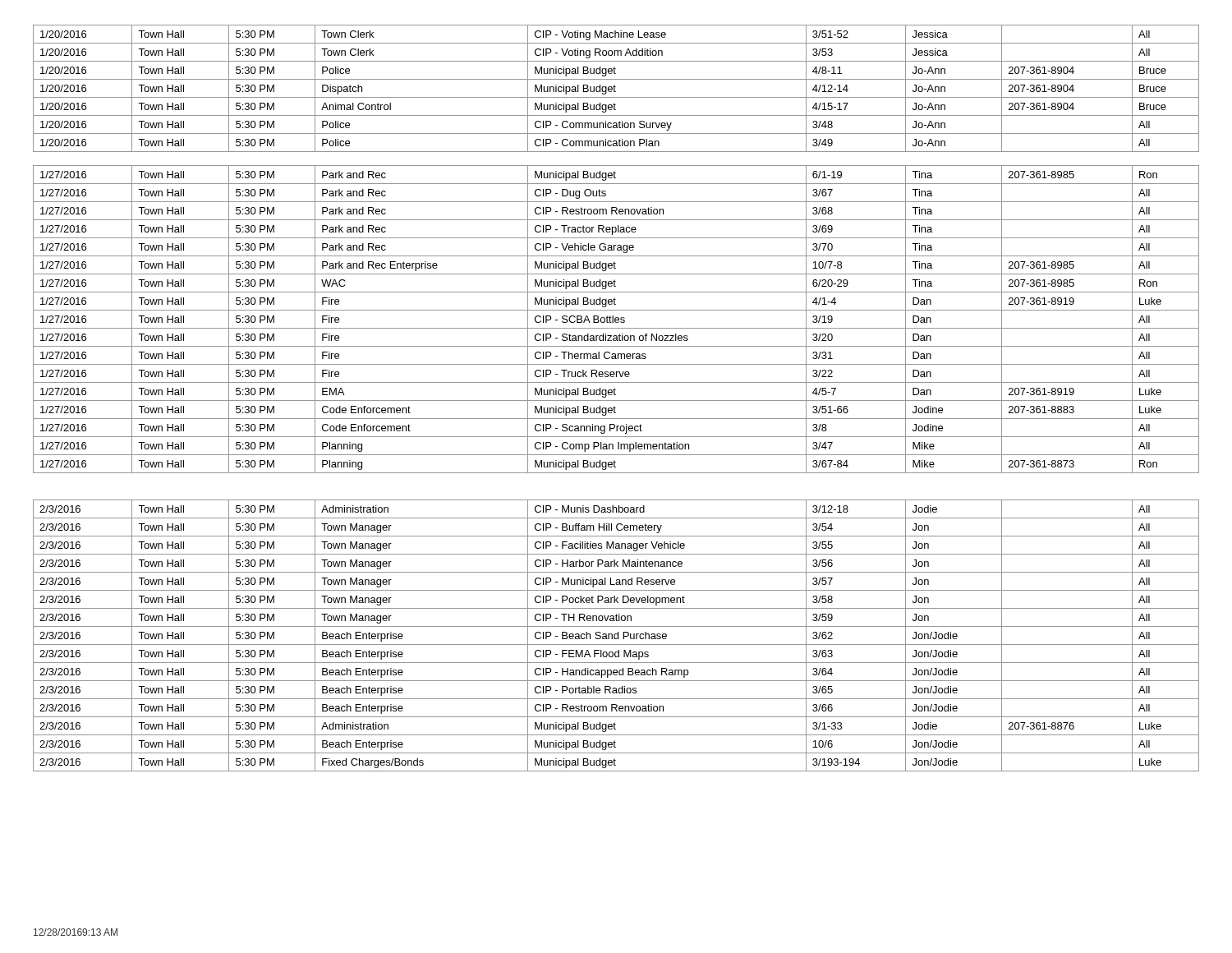The image size is (1232, 953).
Task: Locate the table with the text "Town Hall"
Action: [616, 398]
